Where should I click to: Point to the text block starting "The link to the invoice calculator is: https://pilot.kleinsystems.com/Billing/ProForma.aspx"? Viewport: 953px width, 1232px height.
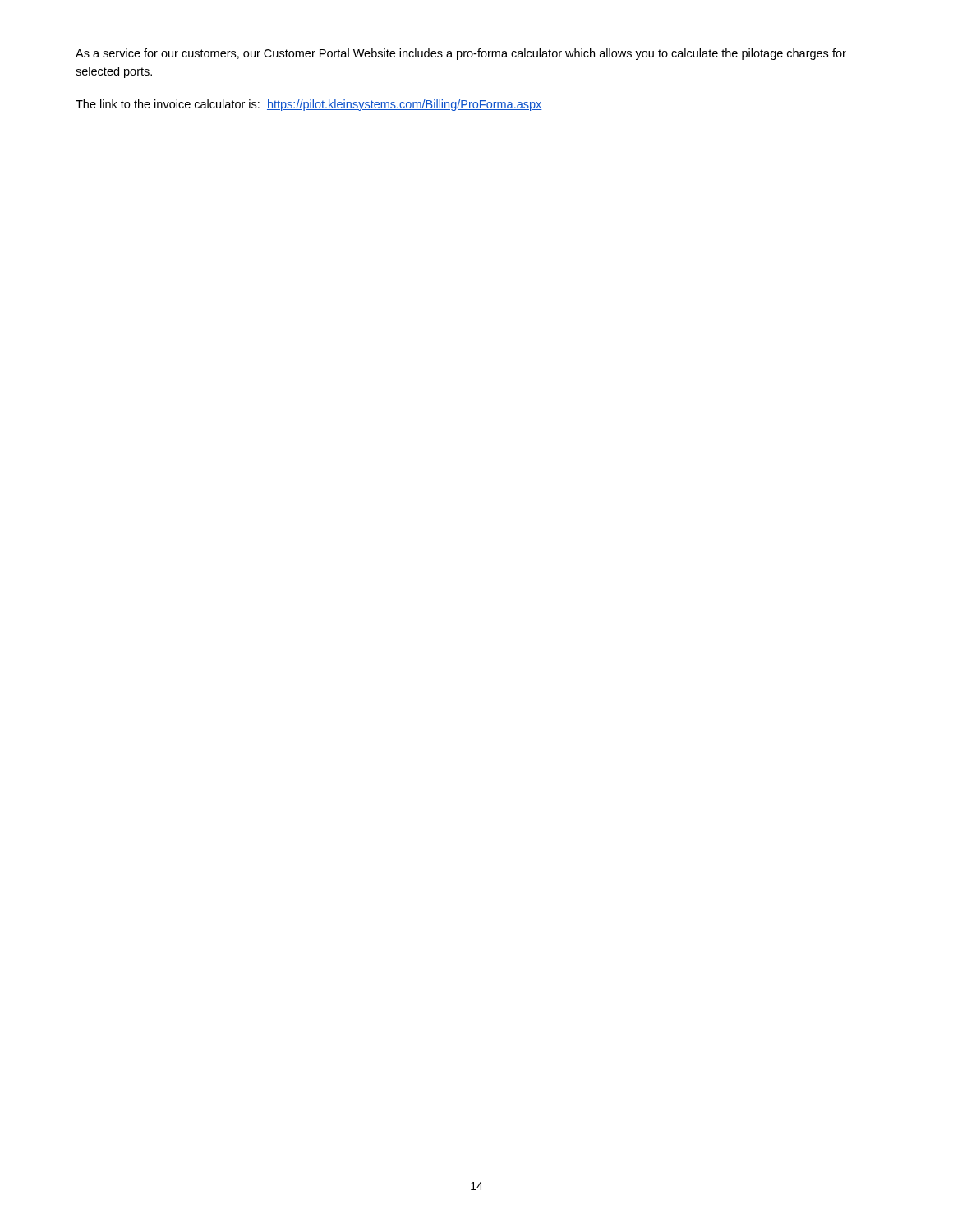309,104
